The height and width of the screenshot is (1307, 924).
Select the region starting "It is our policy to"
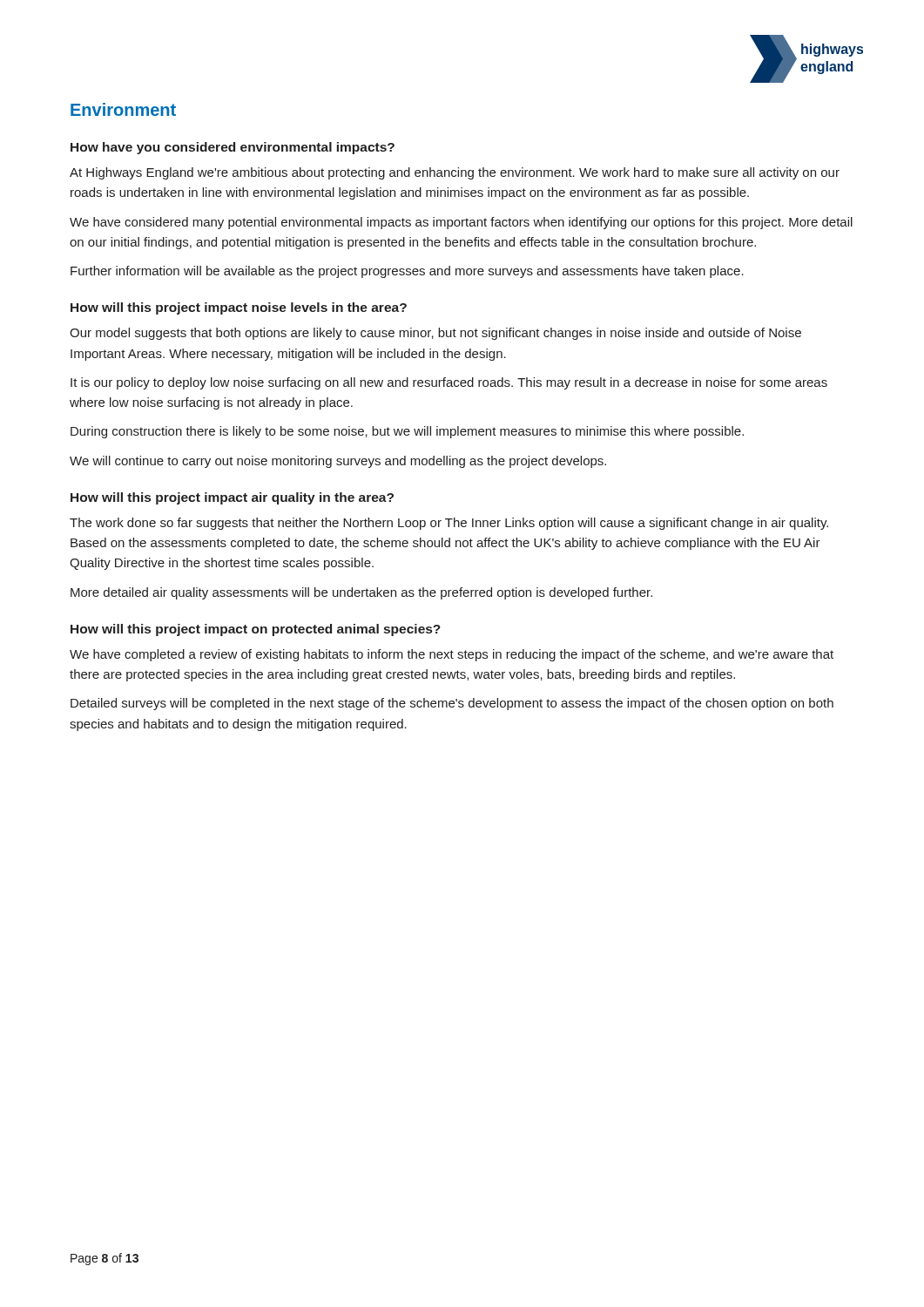449,392
